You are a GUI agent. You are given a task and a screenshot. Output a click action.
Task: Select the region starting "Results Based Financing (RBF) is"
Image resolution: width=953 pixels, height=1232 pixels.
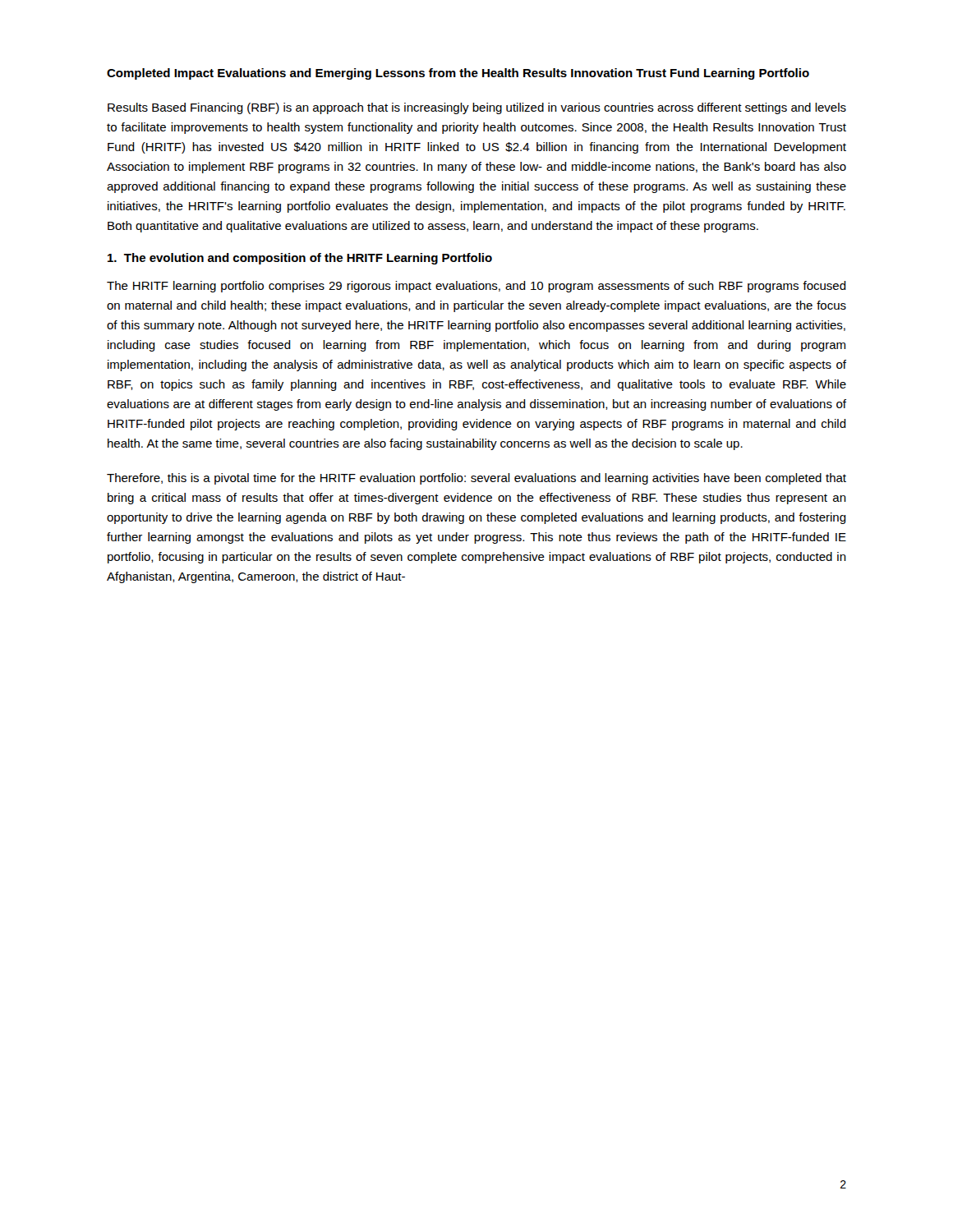click(x=476, y=166)
